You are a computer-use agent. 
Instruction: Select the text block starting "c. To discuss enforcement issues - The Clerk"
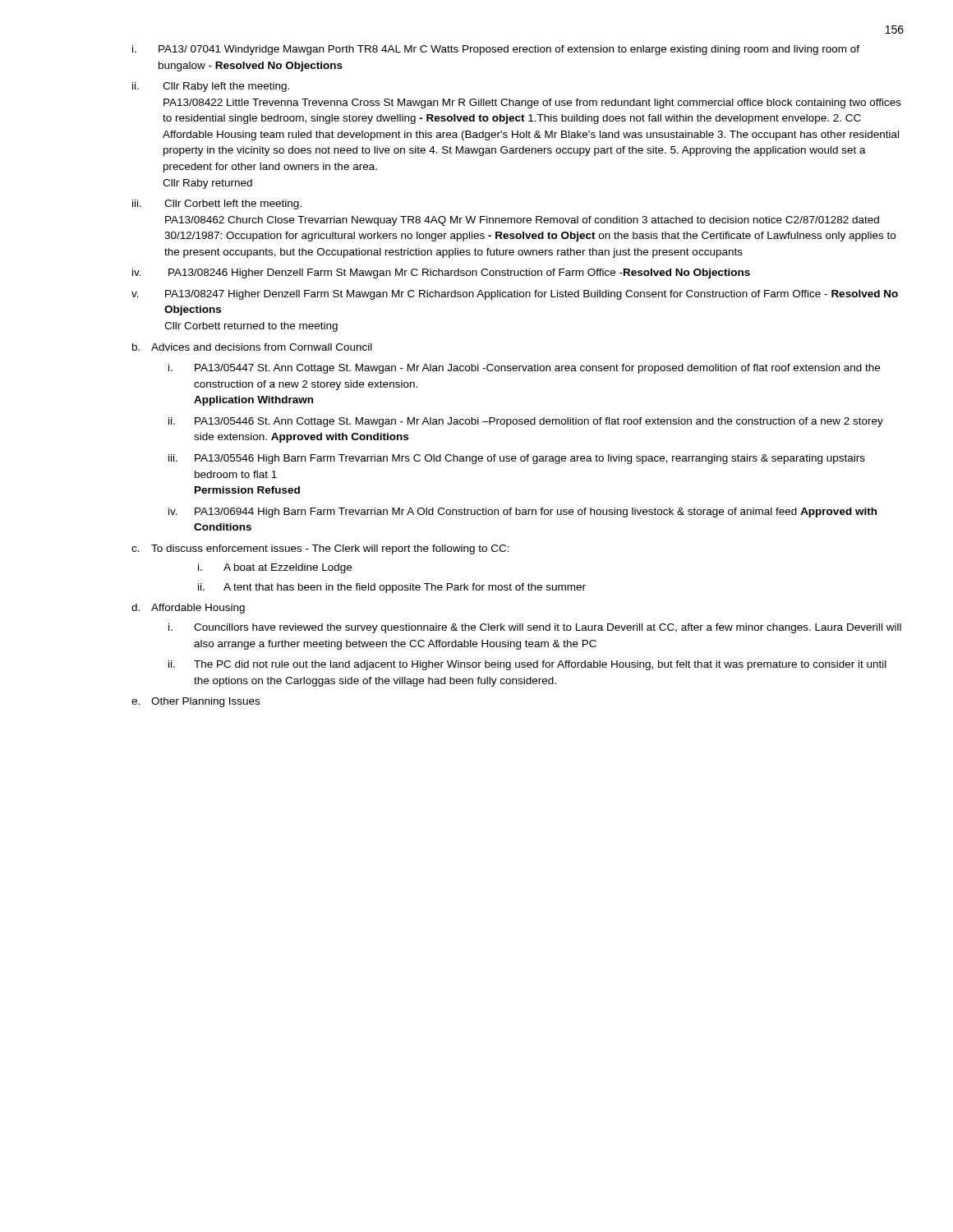coord(321,548)
